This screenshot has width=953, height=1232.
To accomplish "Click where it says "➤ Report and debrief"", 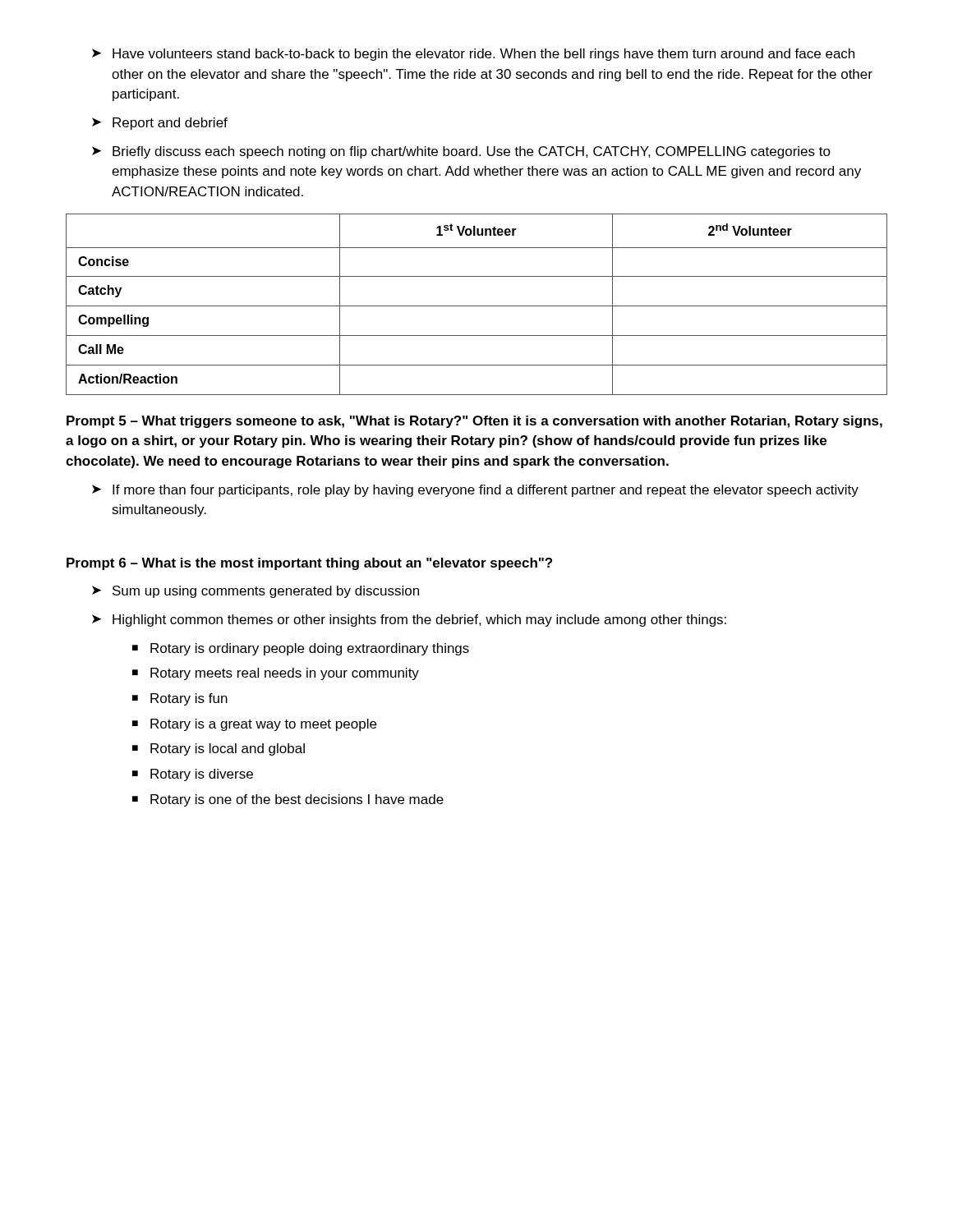I will [x=160, y=124].
